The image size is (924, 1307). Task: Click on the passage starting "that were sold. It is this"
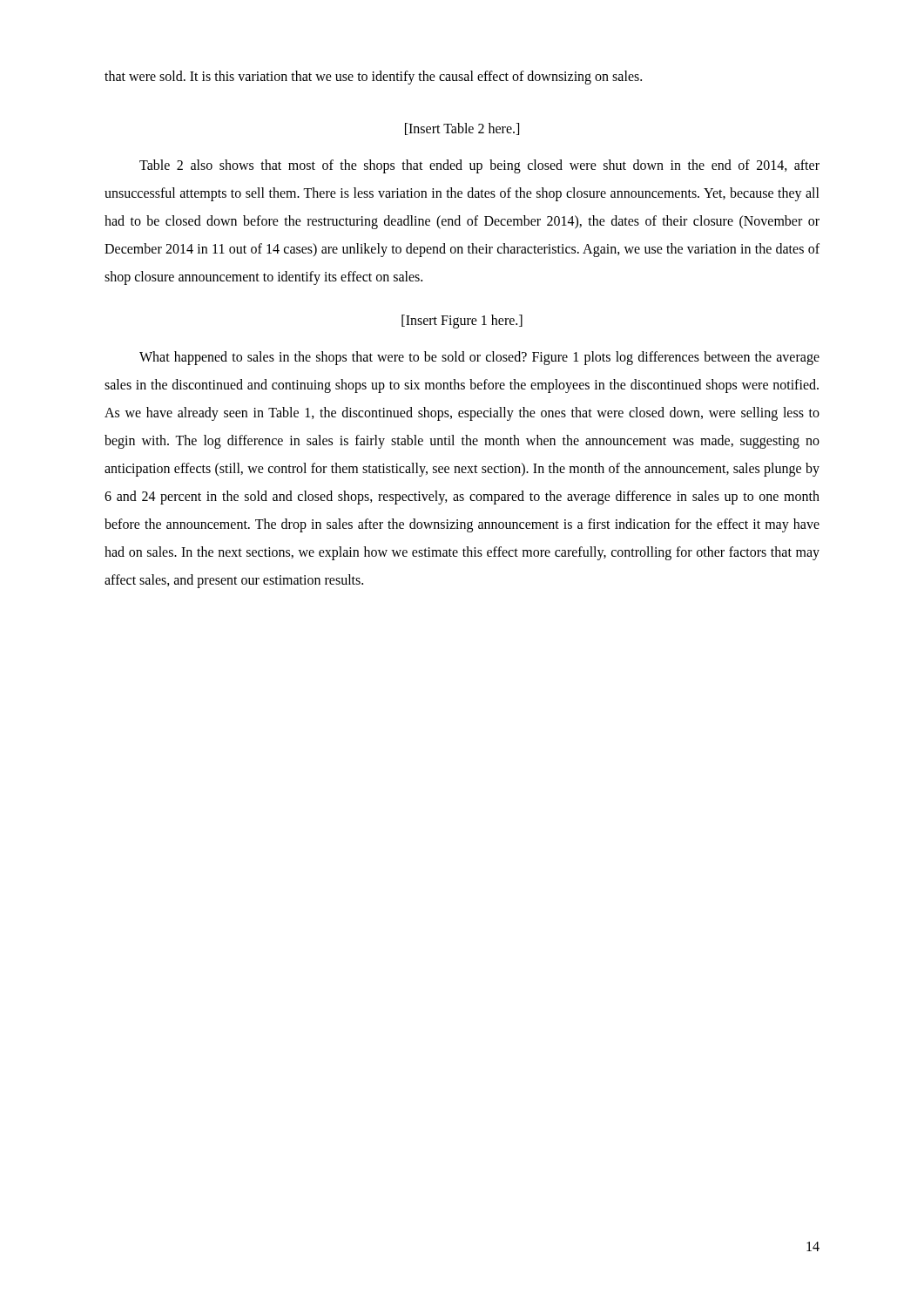pyautogui.click(x=462, y=77)
